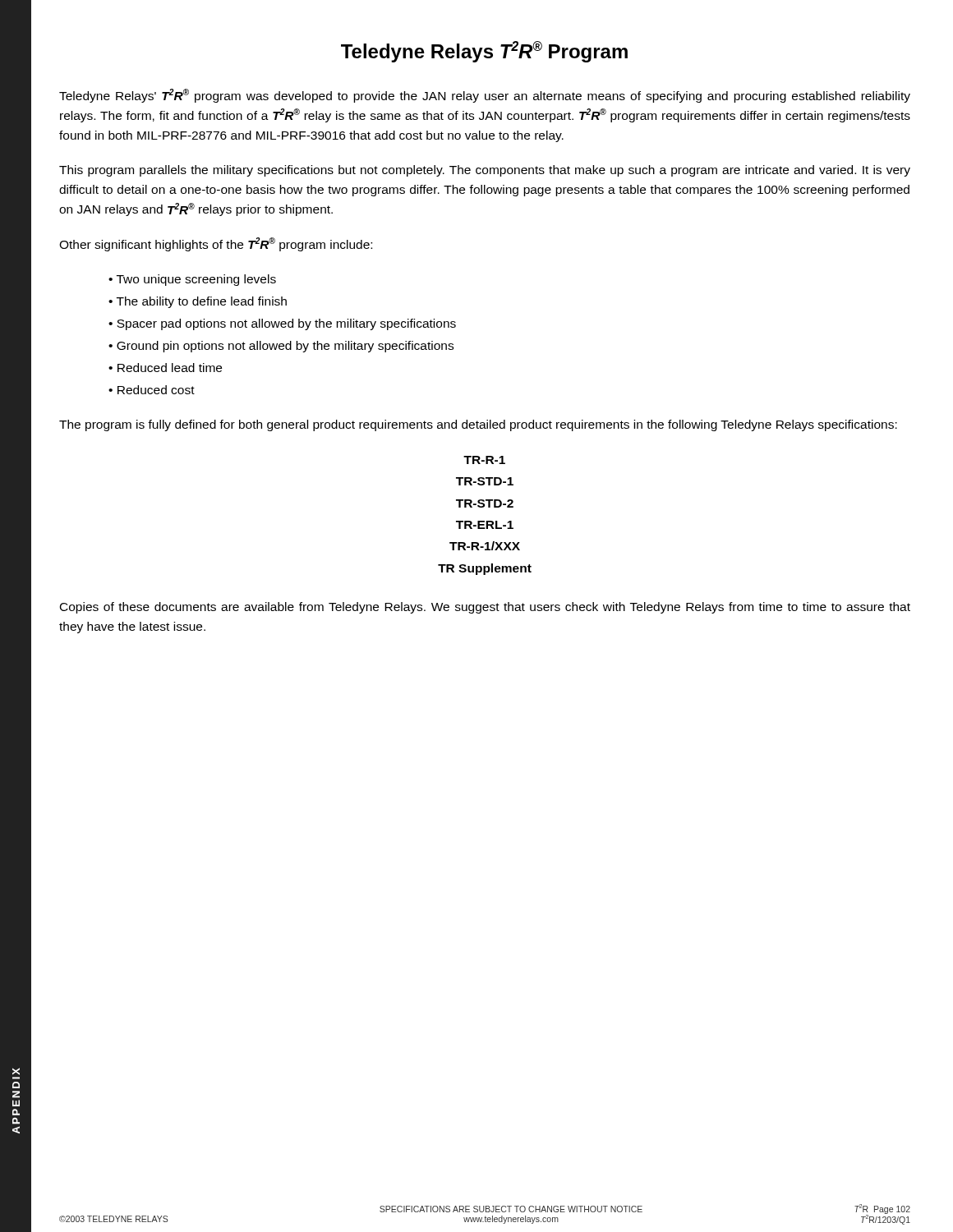Find the text block containing "Other significant highlights"

(216, 244)
